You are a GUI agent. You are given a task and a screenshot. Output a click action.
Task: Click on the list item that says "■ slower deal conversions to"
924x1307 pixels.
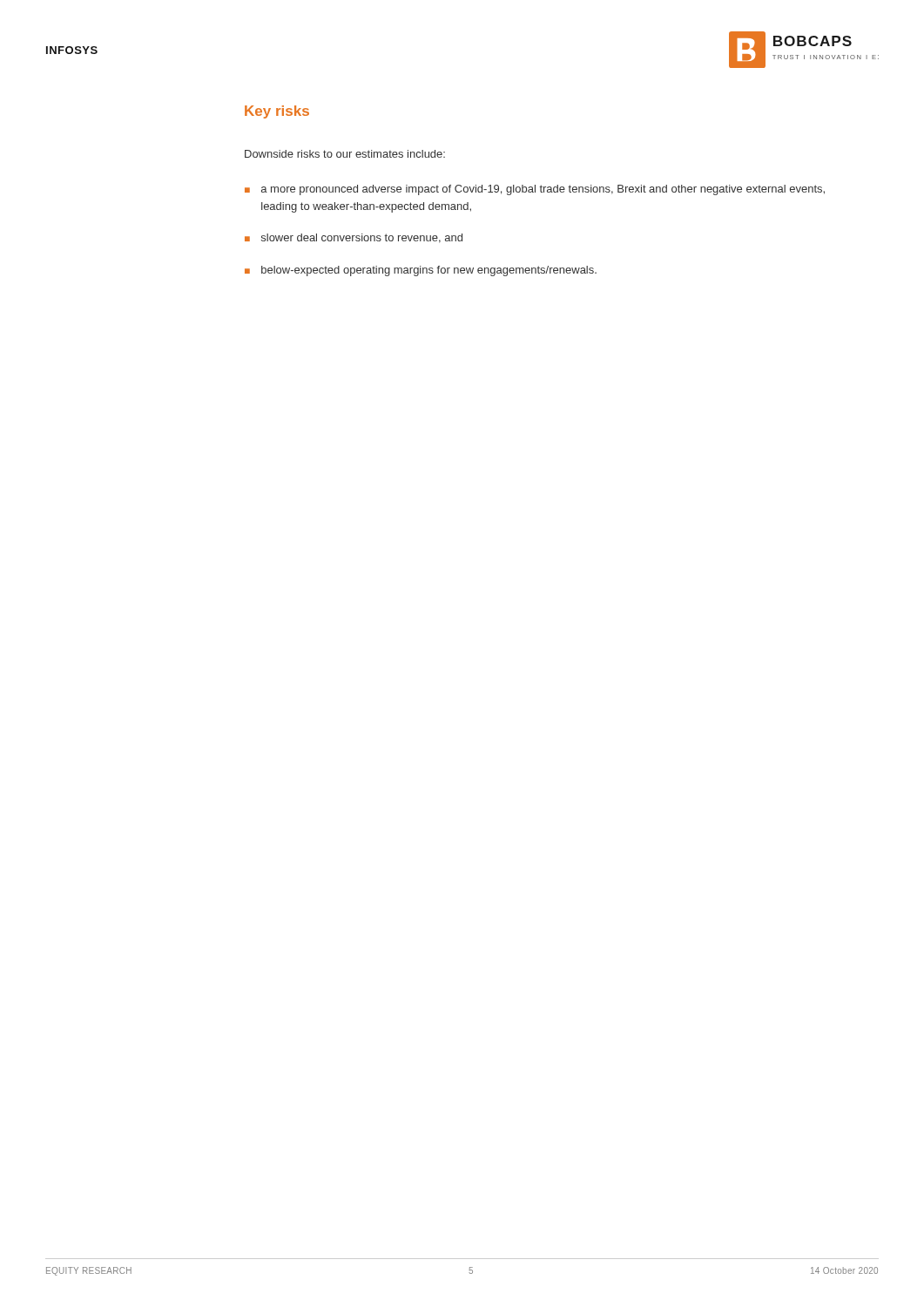click(354, 238)
